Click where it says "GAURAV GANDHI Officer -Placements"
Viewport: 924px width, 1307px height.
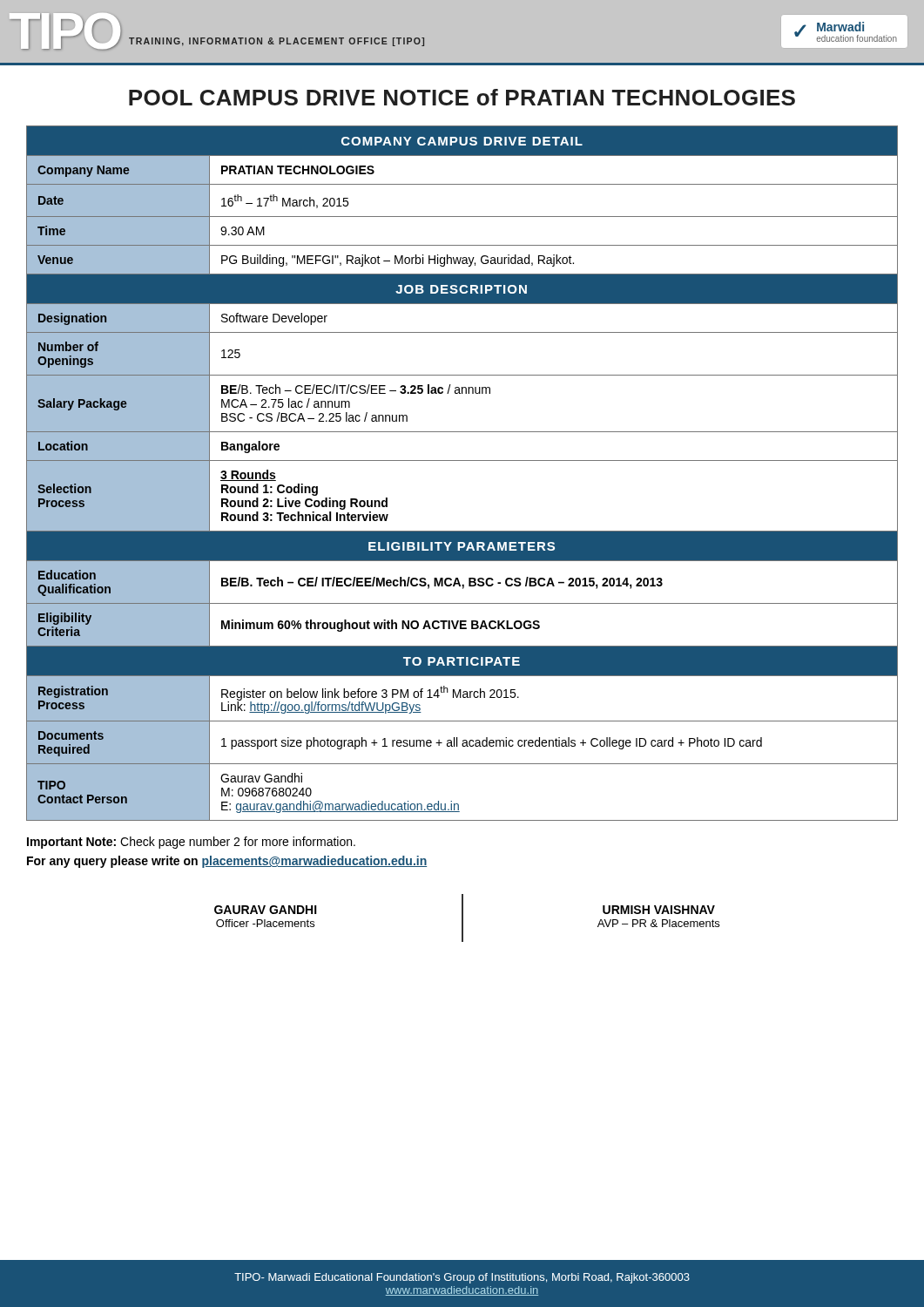pyautogui.click(x=265, y=916)
